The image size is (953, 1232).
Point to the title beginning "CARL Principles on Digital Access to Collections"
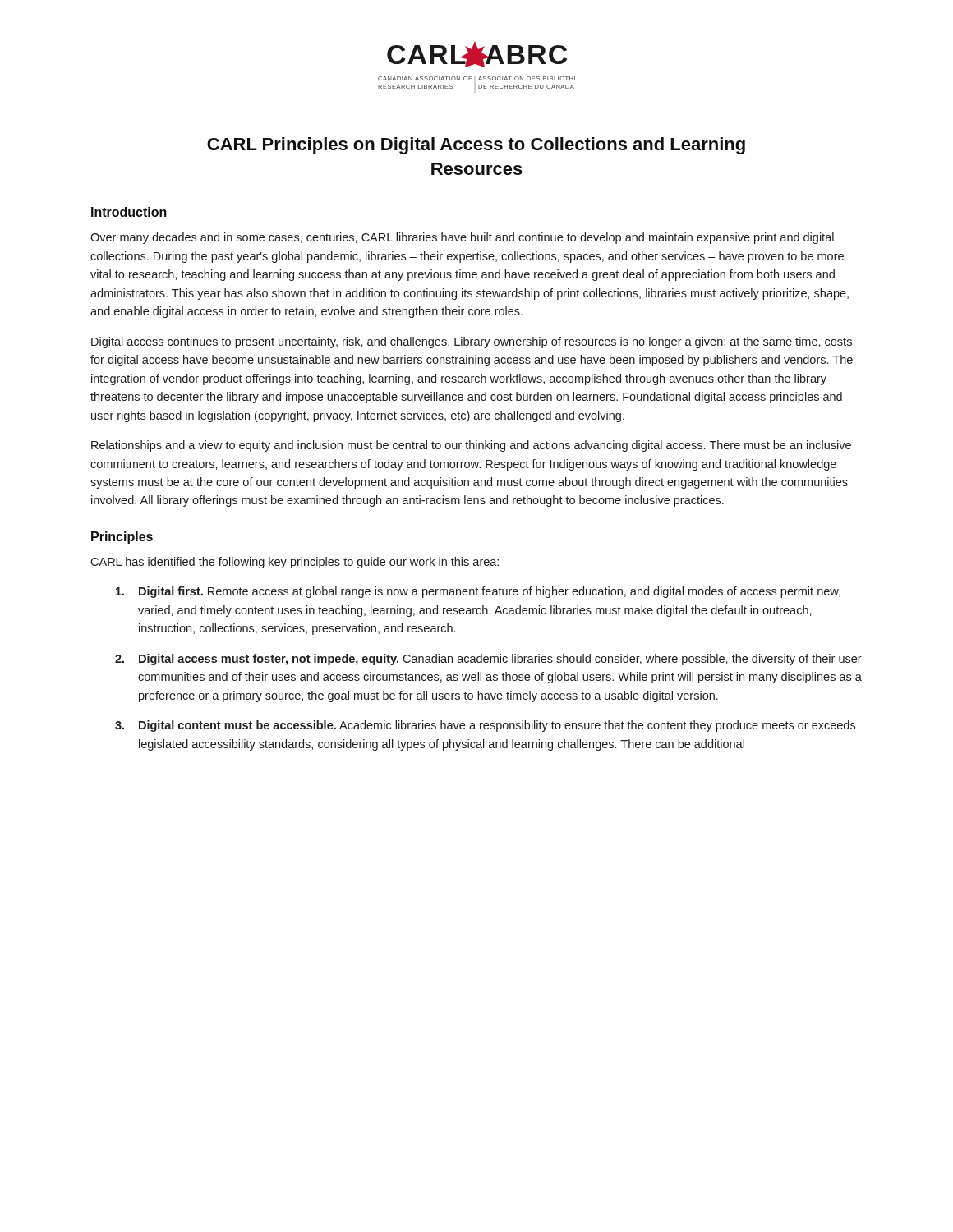coord(476,157)
